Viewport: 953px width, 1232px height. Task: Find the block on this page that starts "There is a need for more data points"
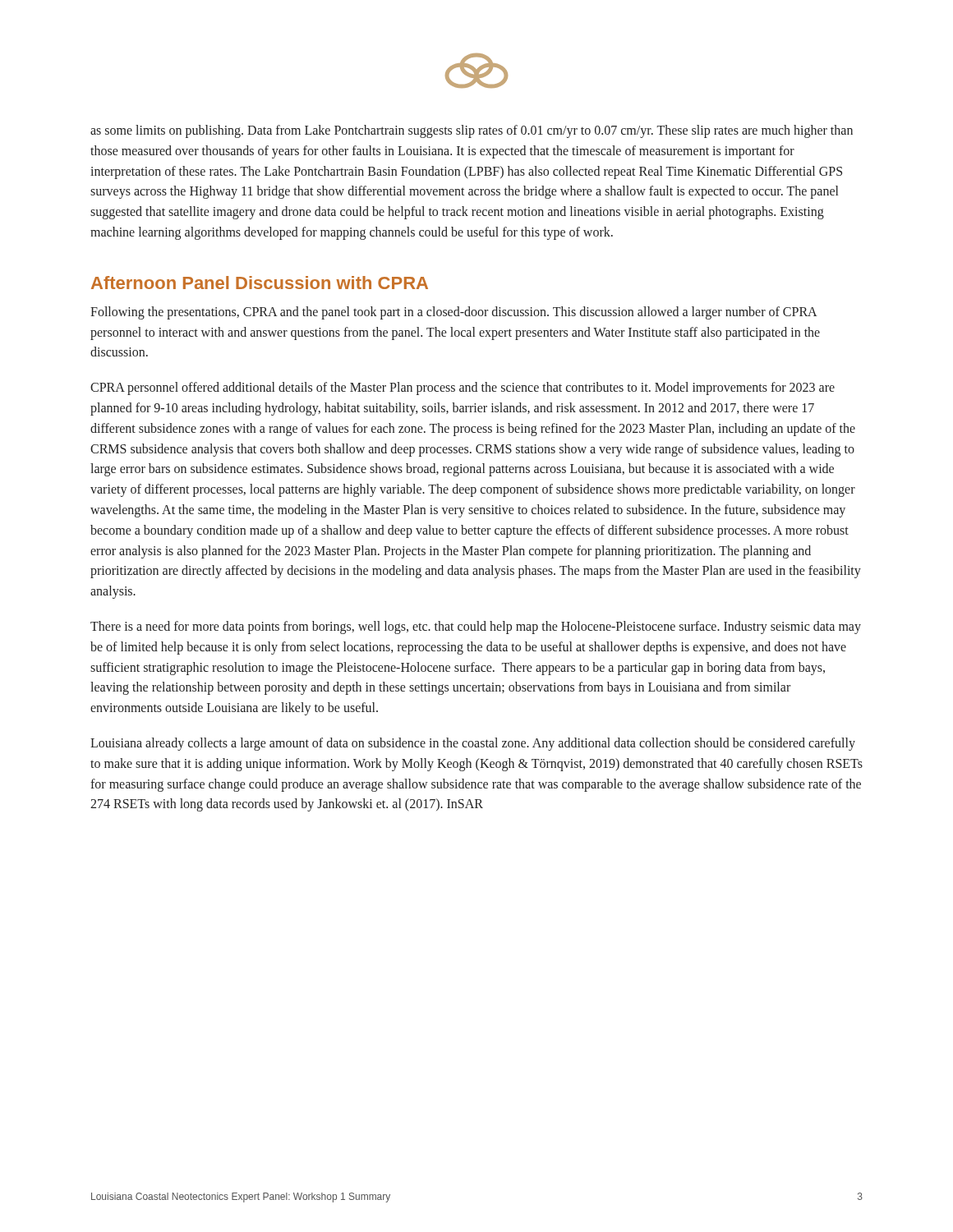coord(476,667)
